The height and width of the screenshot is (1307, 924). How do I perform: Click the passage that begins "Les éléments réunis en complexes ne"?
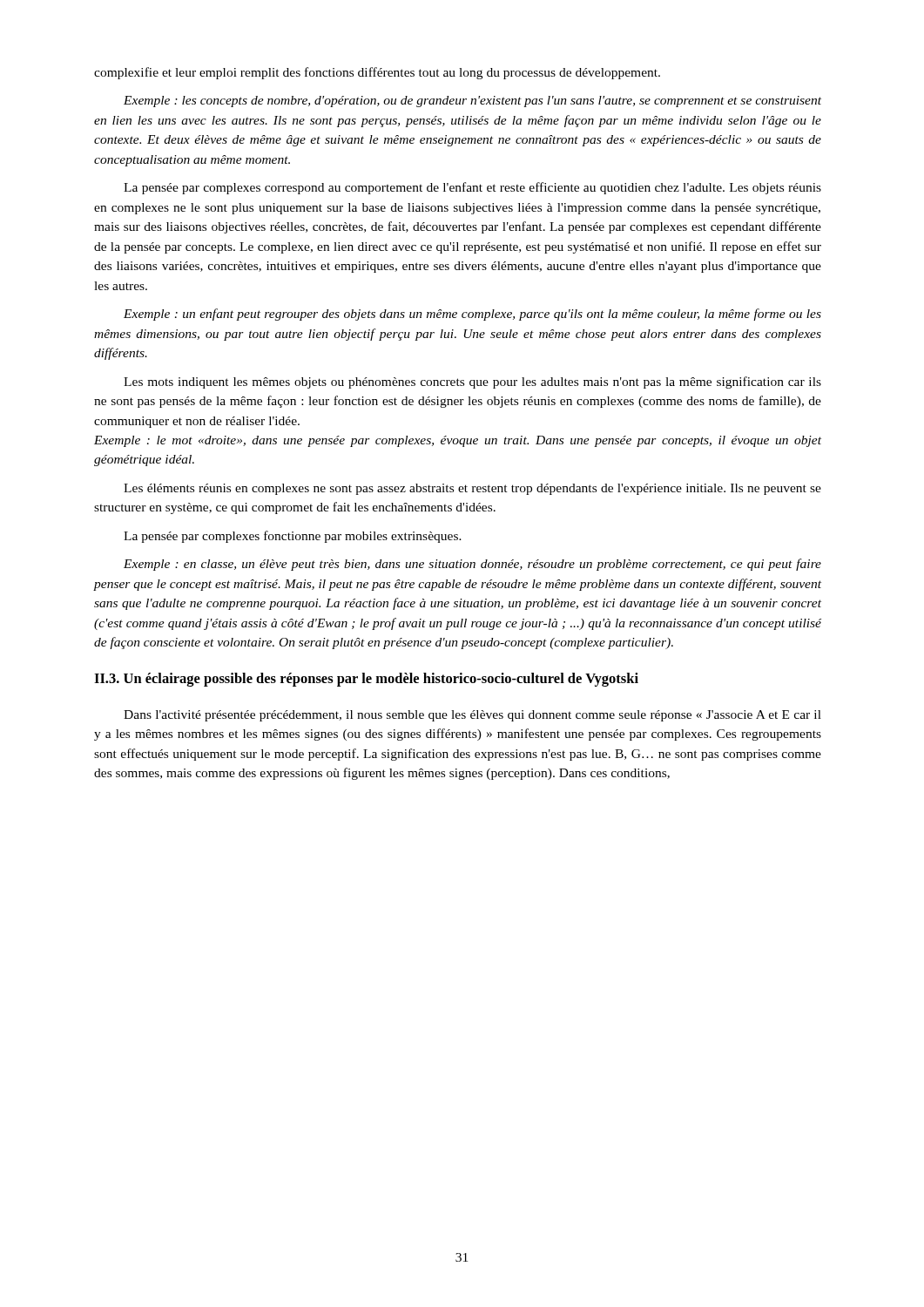(458, 498)
